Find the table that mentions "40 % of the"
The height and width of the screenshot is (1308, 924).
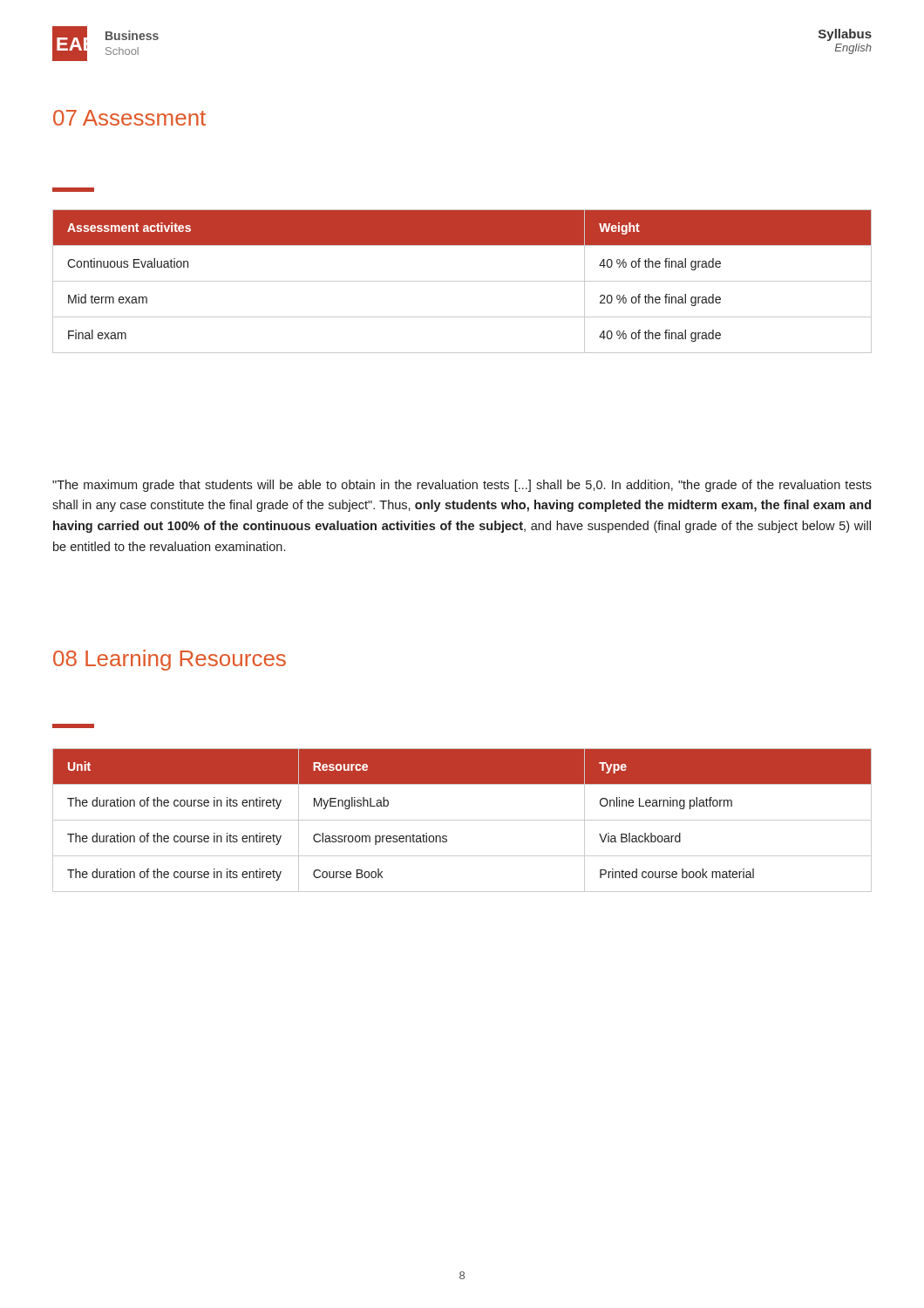click(462, 281)
